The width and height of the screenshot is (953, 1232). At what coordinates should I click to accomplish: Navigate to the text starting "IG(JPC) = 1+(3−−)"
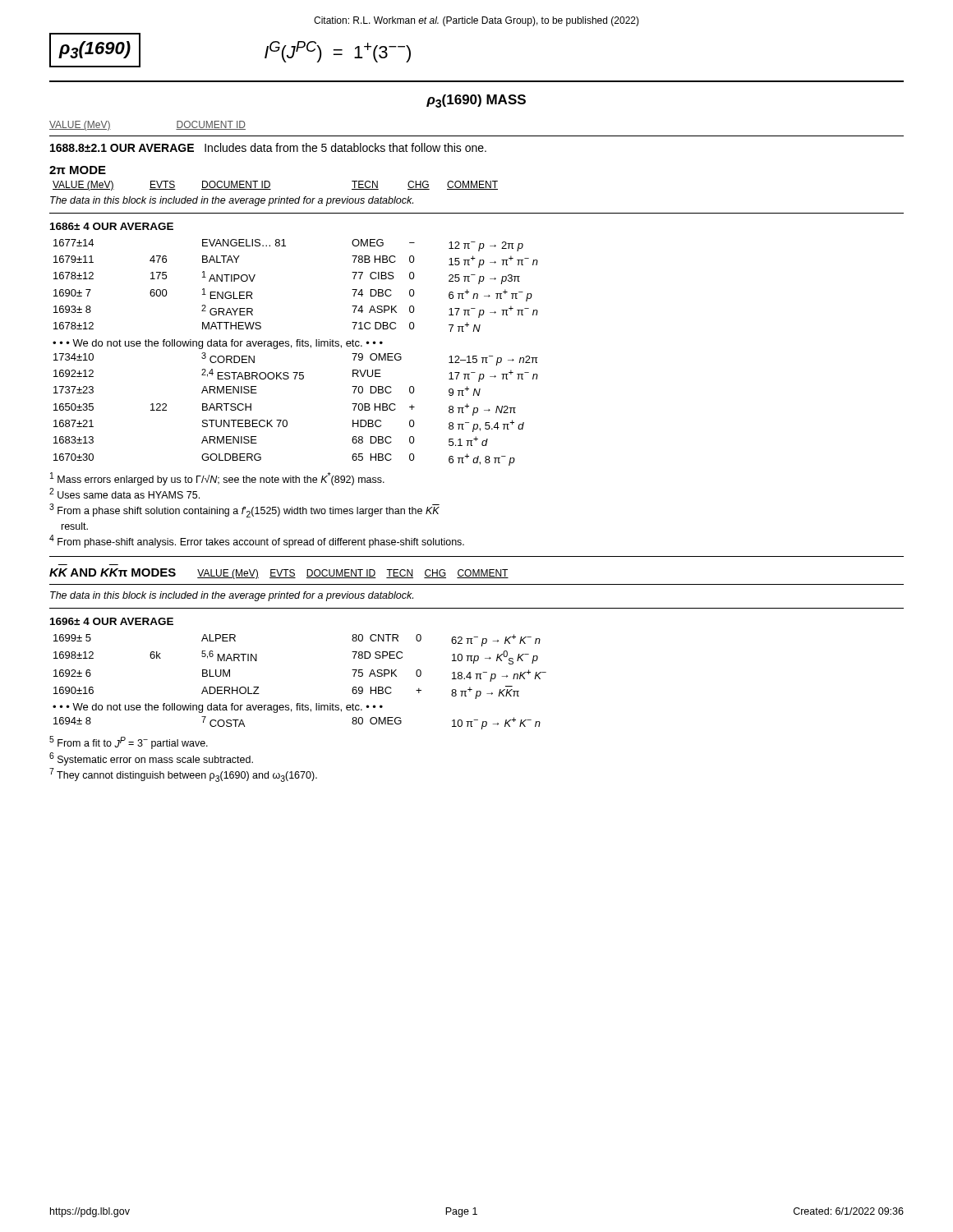coord(338,50)
